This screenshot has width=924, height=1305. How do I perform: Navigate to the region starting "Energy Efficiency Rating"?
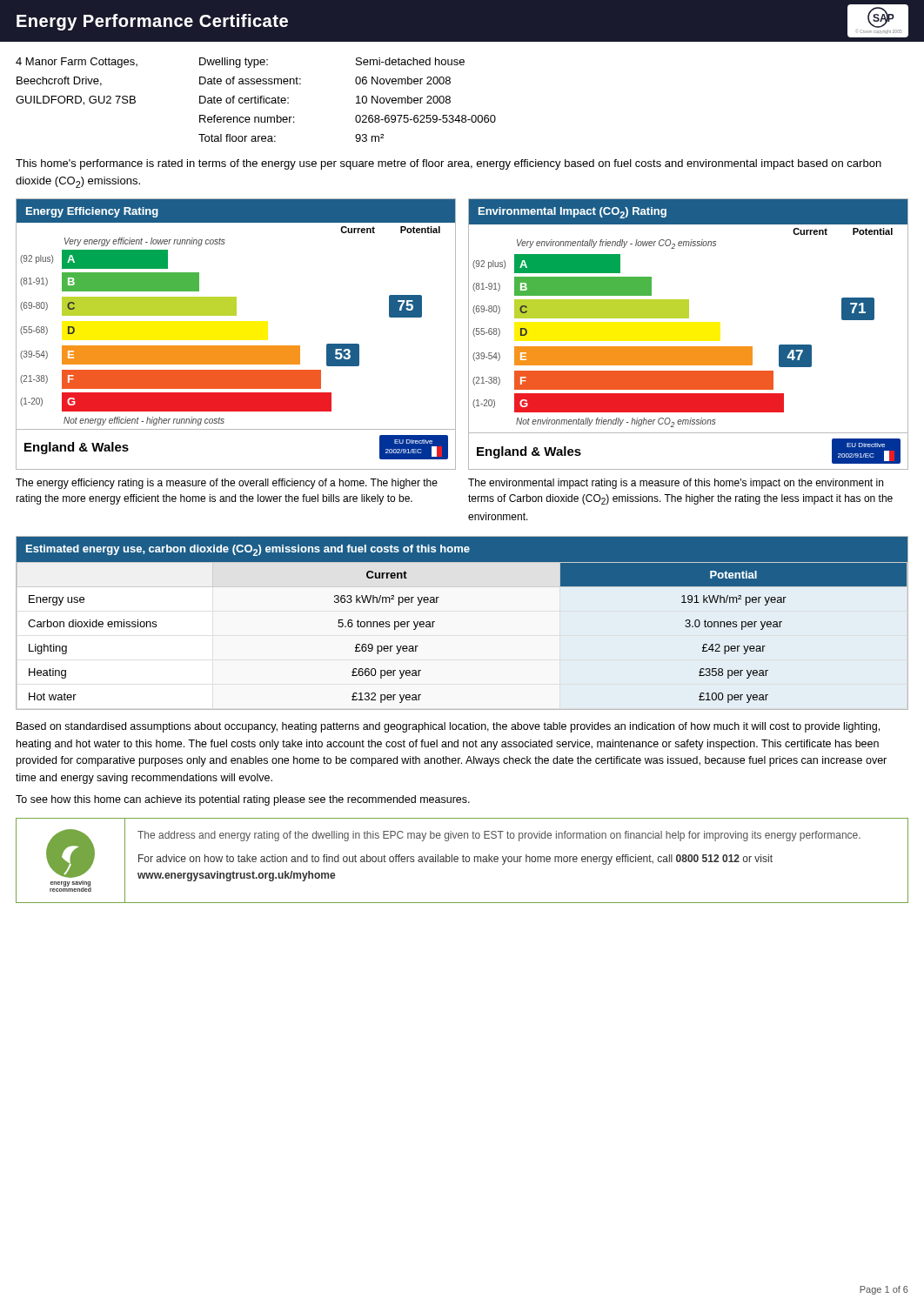92,211
